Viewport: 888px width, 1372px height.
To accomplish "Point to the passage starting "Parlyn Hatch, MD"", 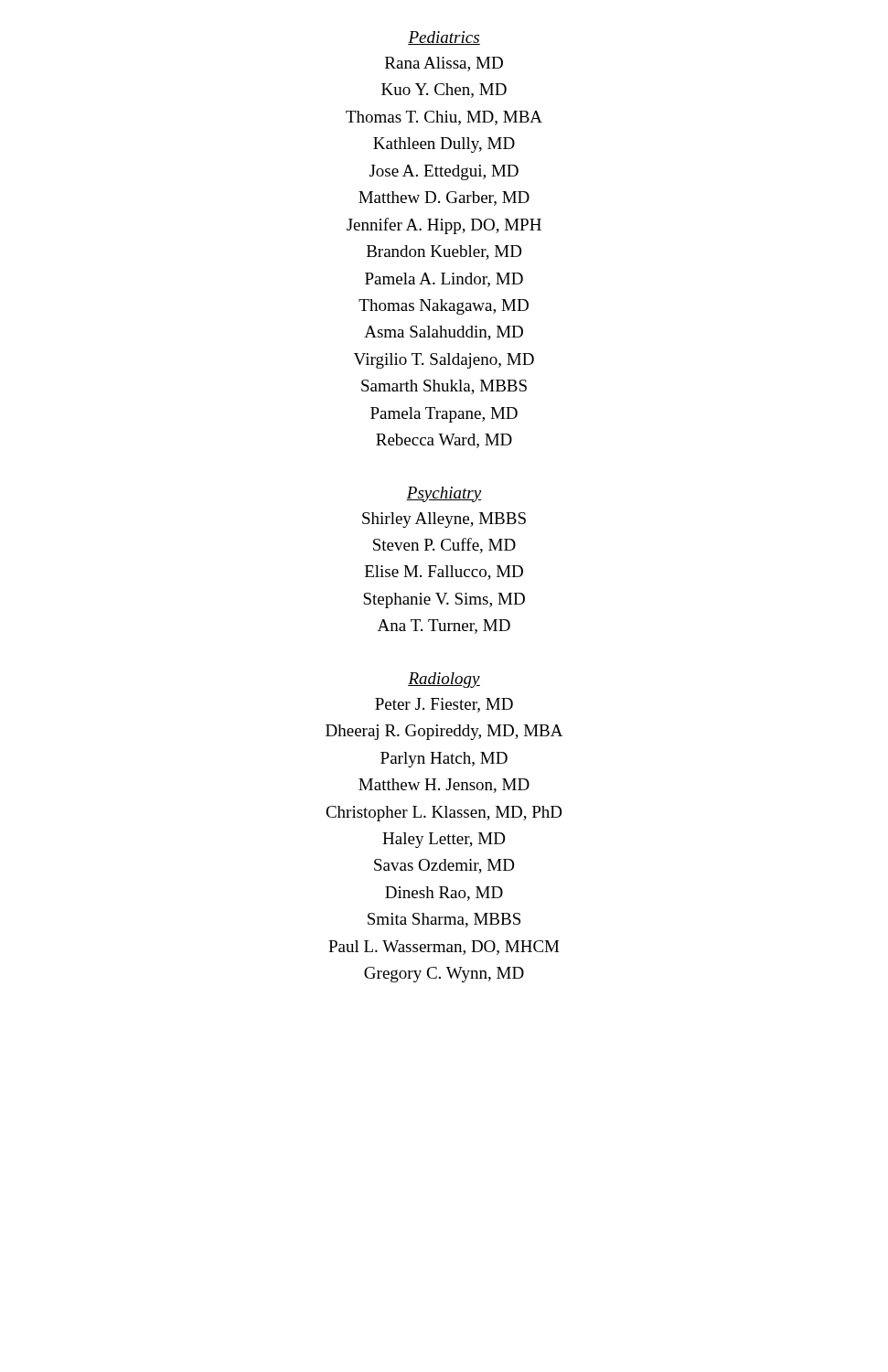I will click(x=444, y=758).
